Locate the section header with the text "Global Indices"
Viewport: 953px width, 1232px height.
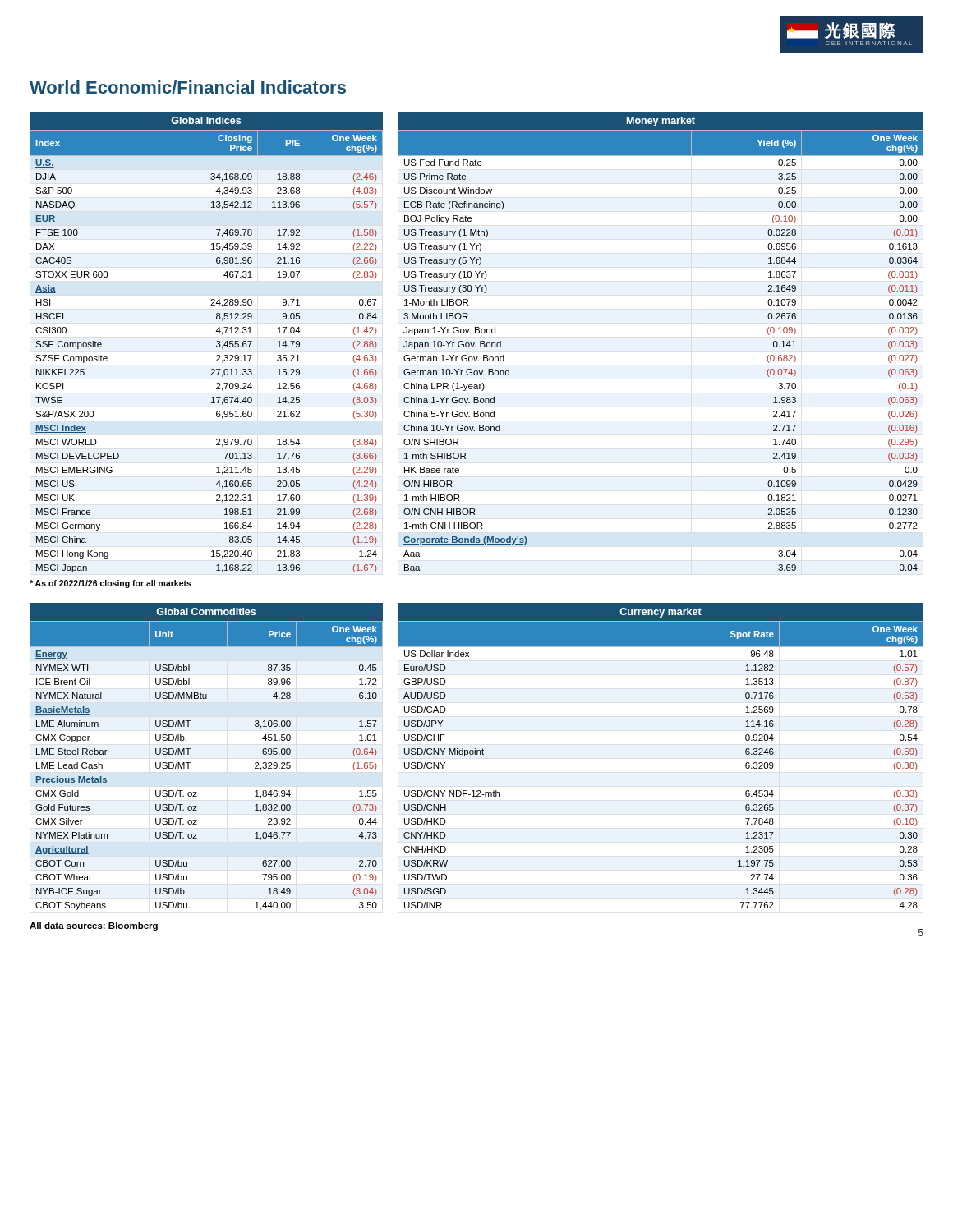pos(206,121)
